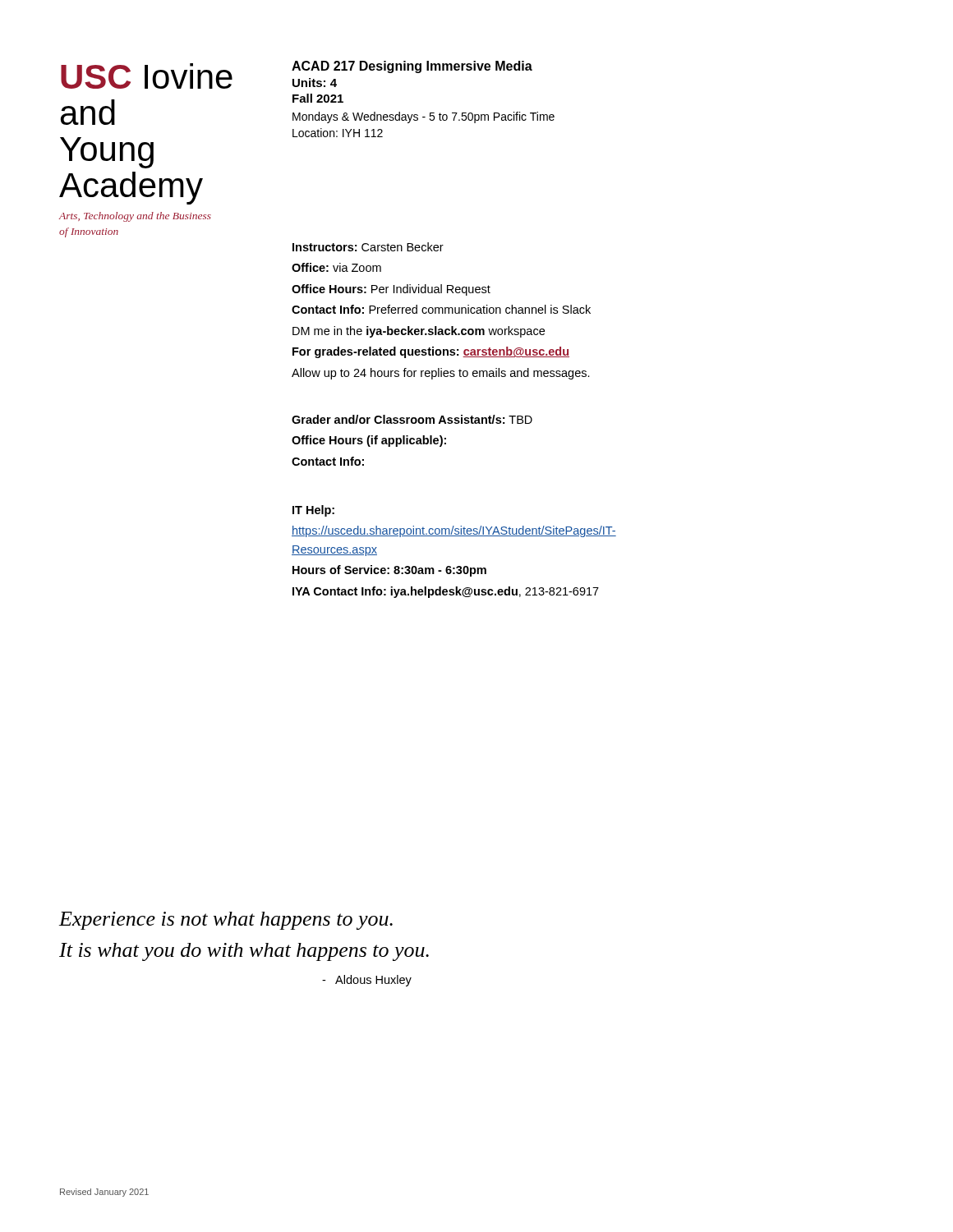Find the block on this page that starts "Instructors: Carsten Becker Office: via"
The height and width of the screenshot is (1232, 953).
(587, 310)
